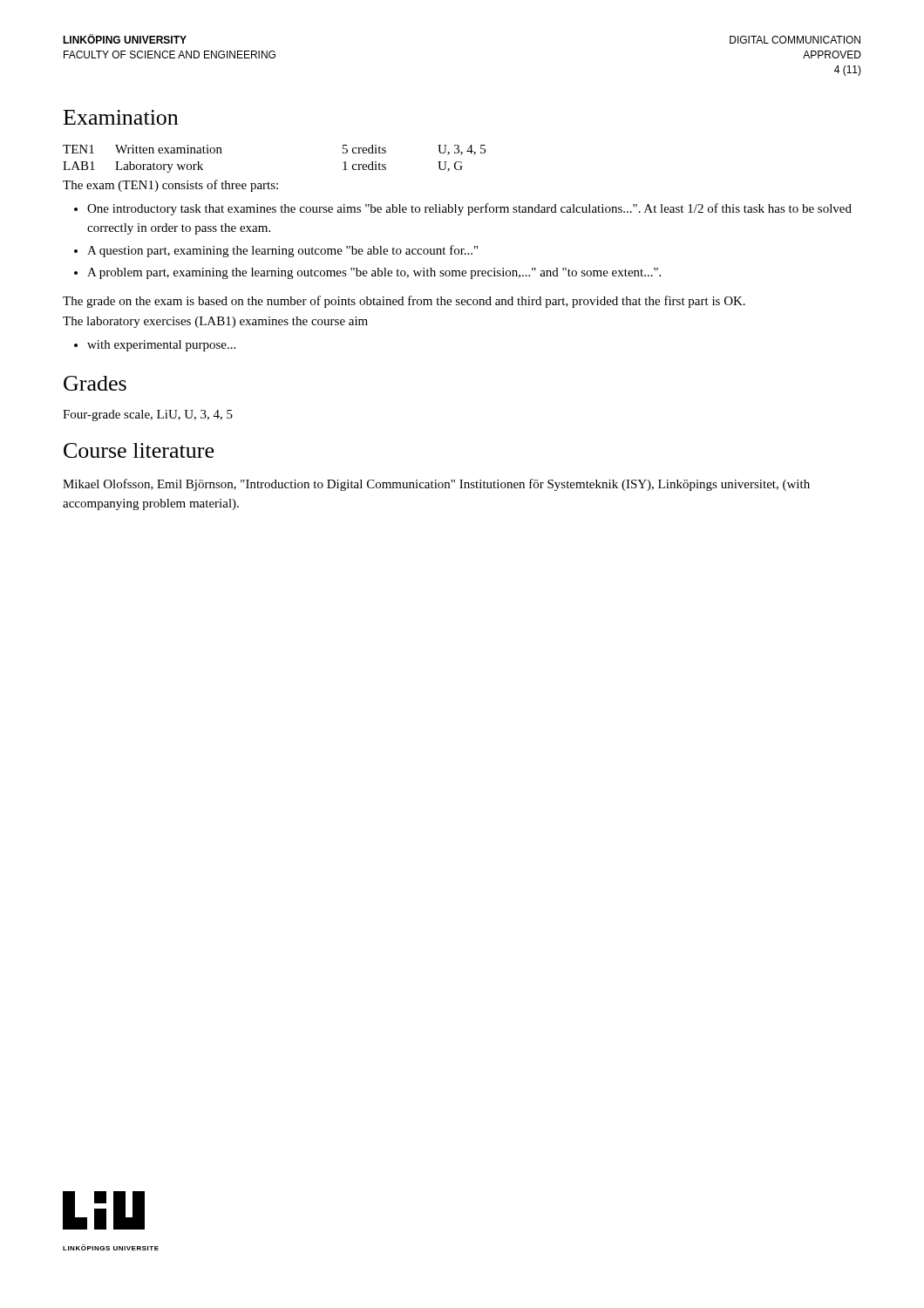Click on the text block containing "Mikael Olofsson, Emil Björnson,"
924x1308 pixels.
point(462,494)
